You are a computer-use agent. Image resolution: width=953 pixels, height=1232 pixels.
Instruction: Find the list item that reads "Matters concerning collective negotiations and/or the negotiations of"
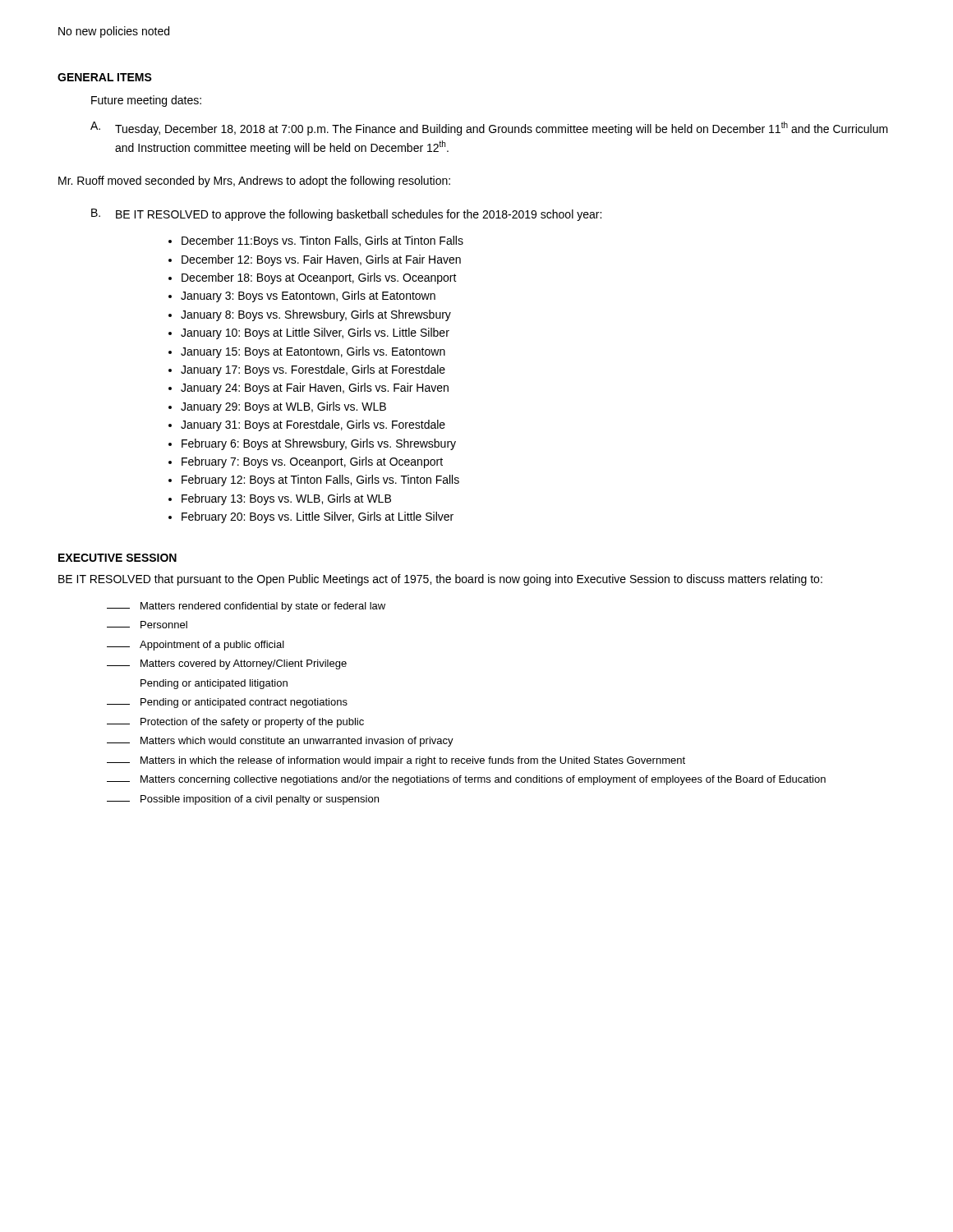pyautogui.click(x=501, y=779)
